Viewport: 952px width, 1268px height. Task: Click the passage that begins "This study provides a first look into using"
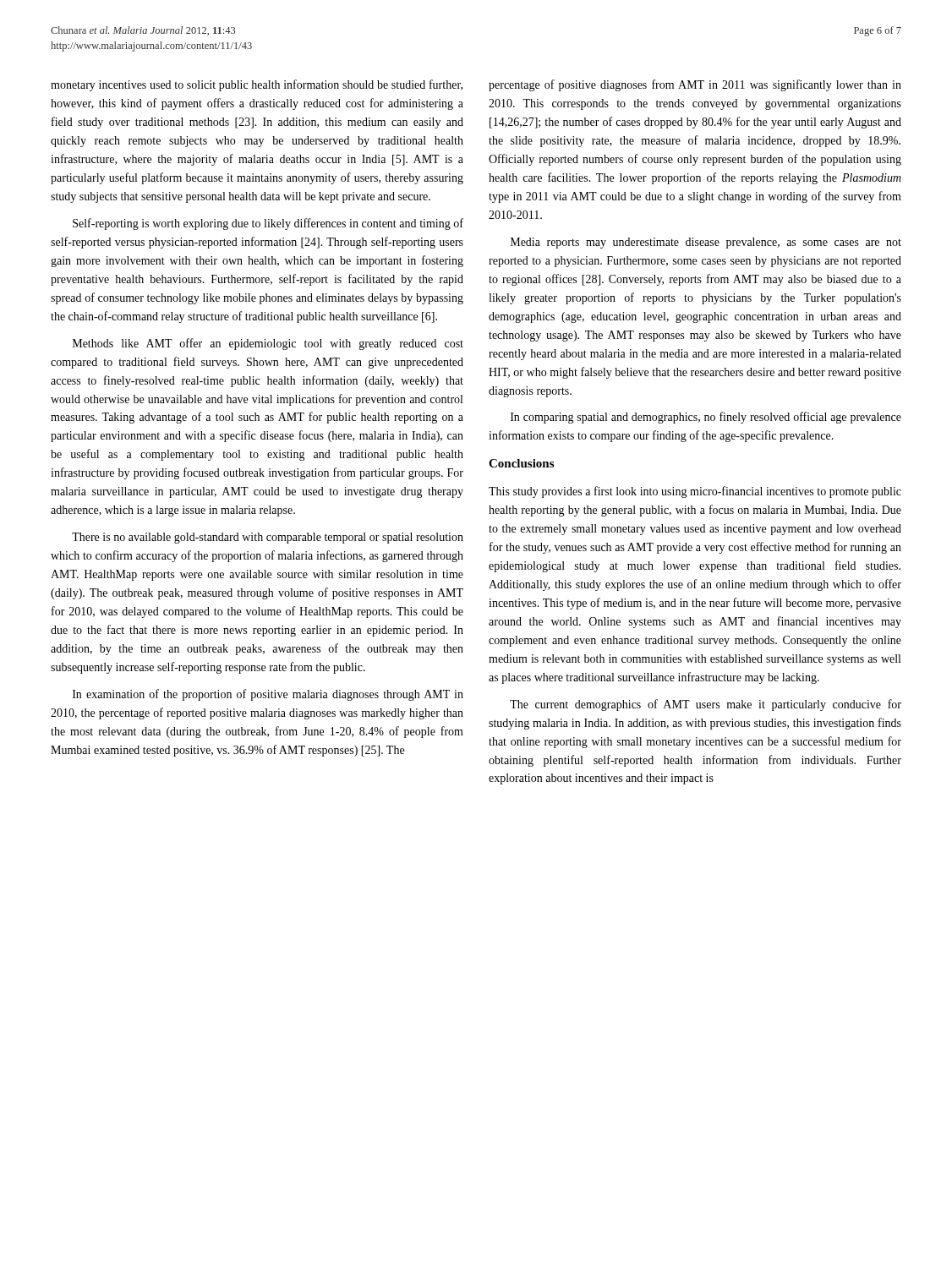pyautogui.click(x=695, y=585)
